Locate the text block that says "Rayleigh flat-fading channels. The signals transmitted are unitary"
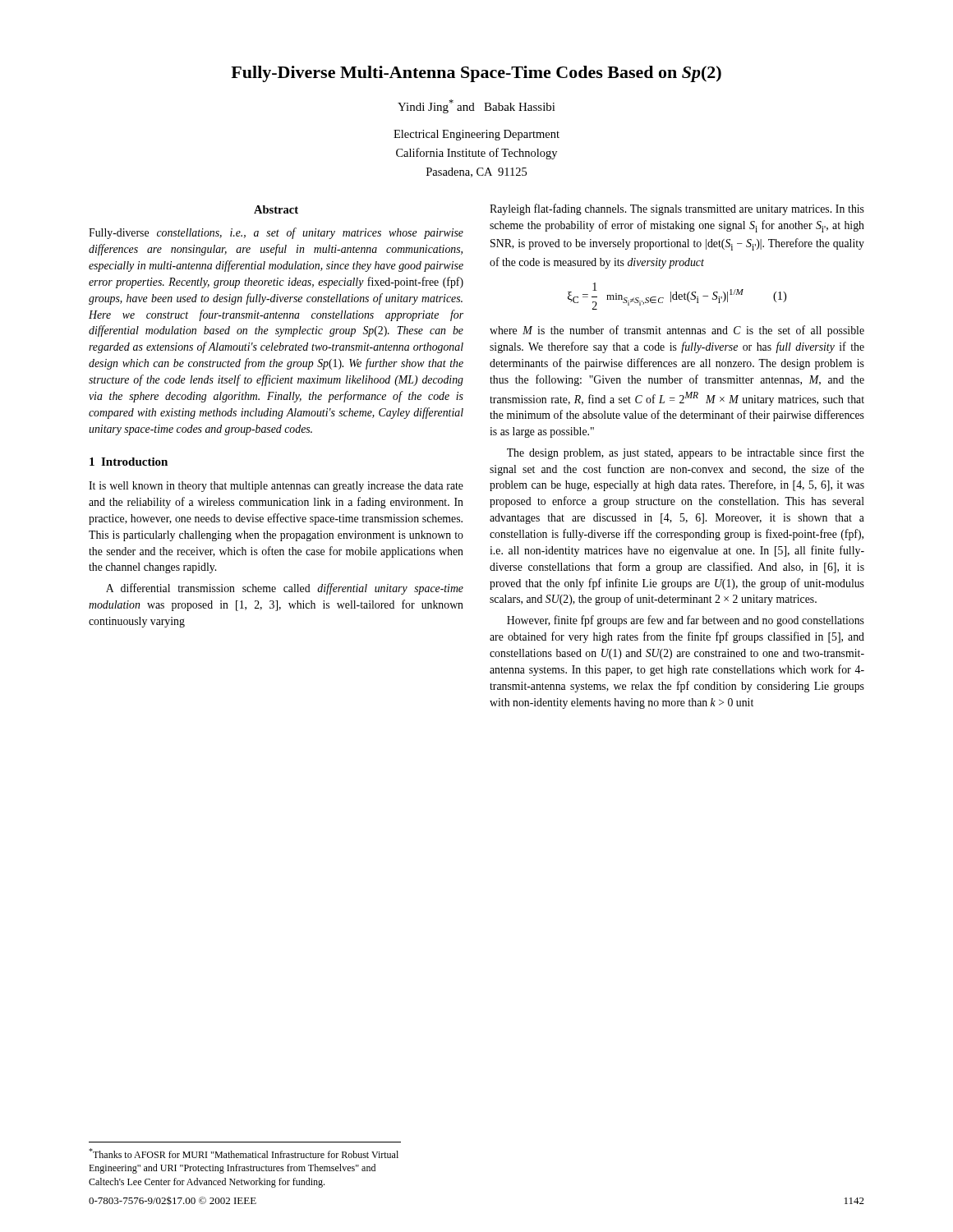 [677, 236]
